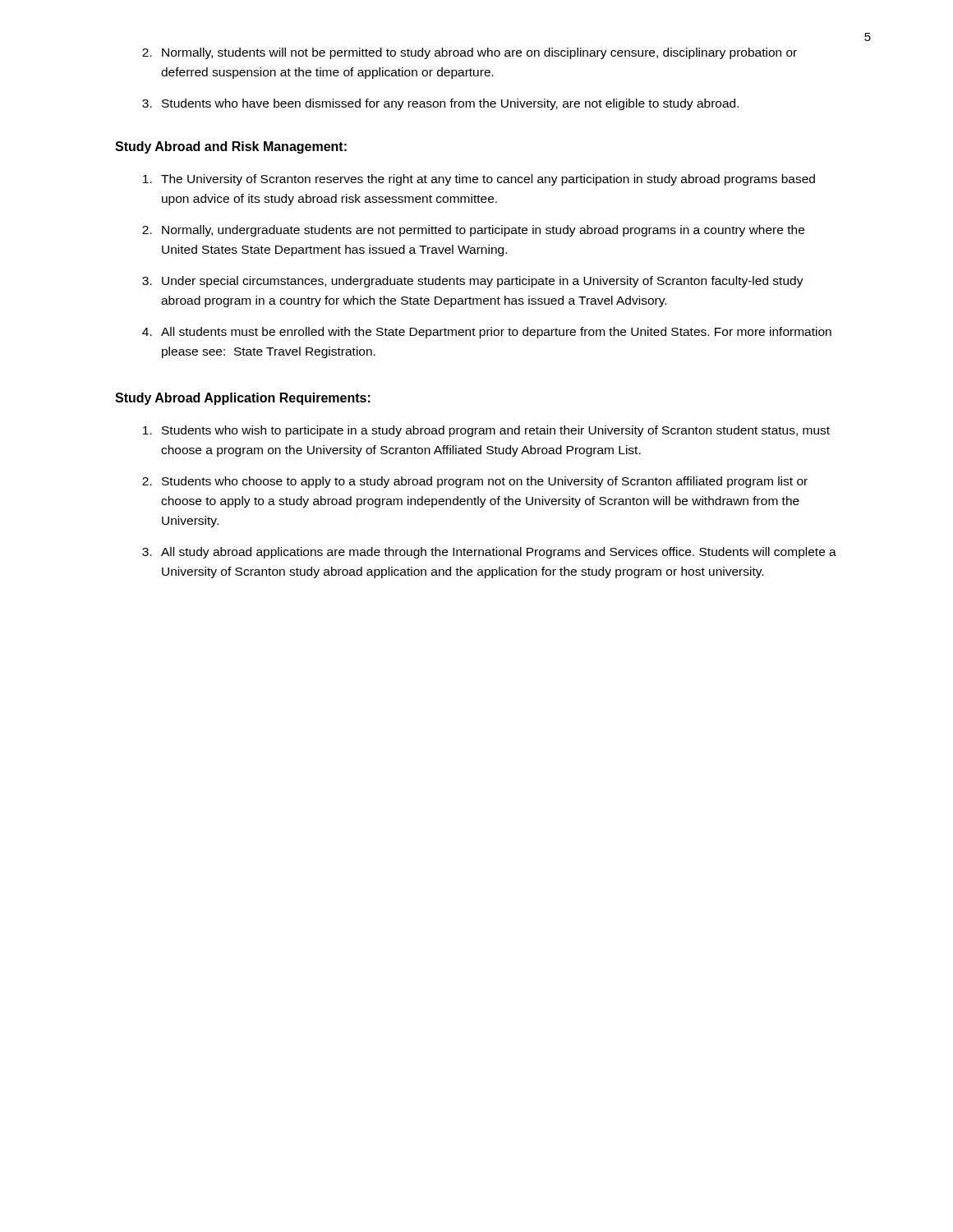The image size is (953, 1232).
Task: Click the passage that begins "The University of Scranton reserves"
Action: [497, 189]
